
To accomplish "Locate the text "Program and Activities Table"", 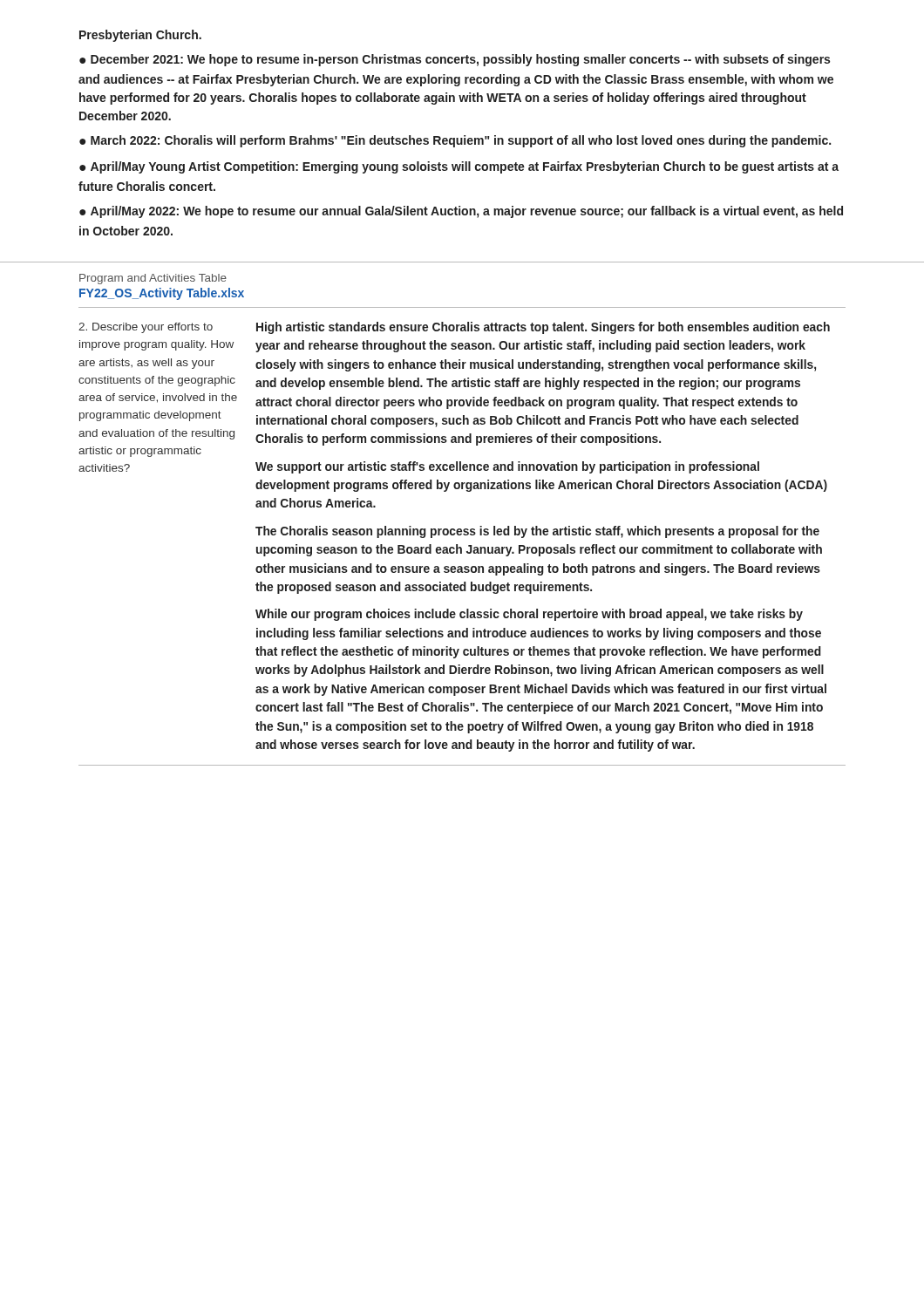I will (x=153, y=278).
